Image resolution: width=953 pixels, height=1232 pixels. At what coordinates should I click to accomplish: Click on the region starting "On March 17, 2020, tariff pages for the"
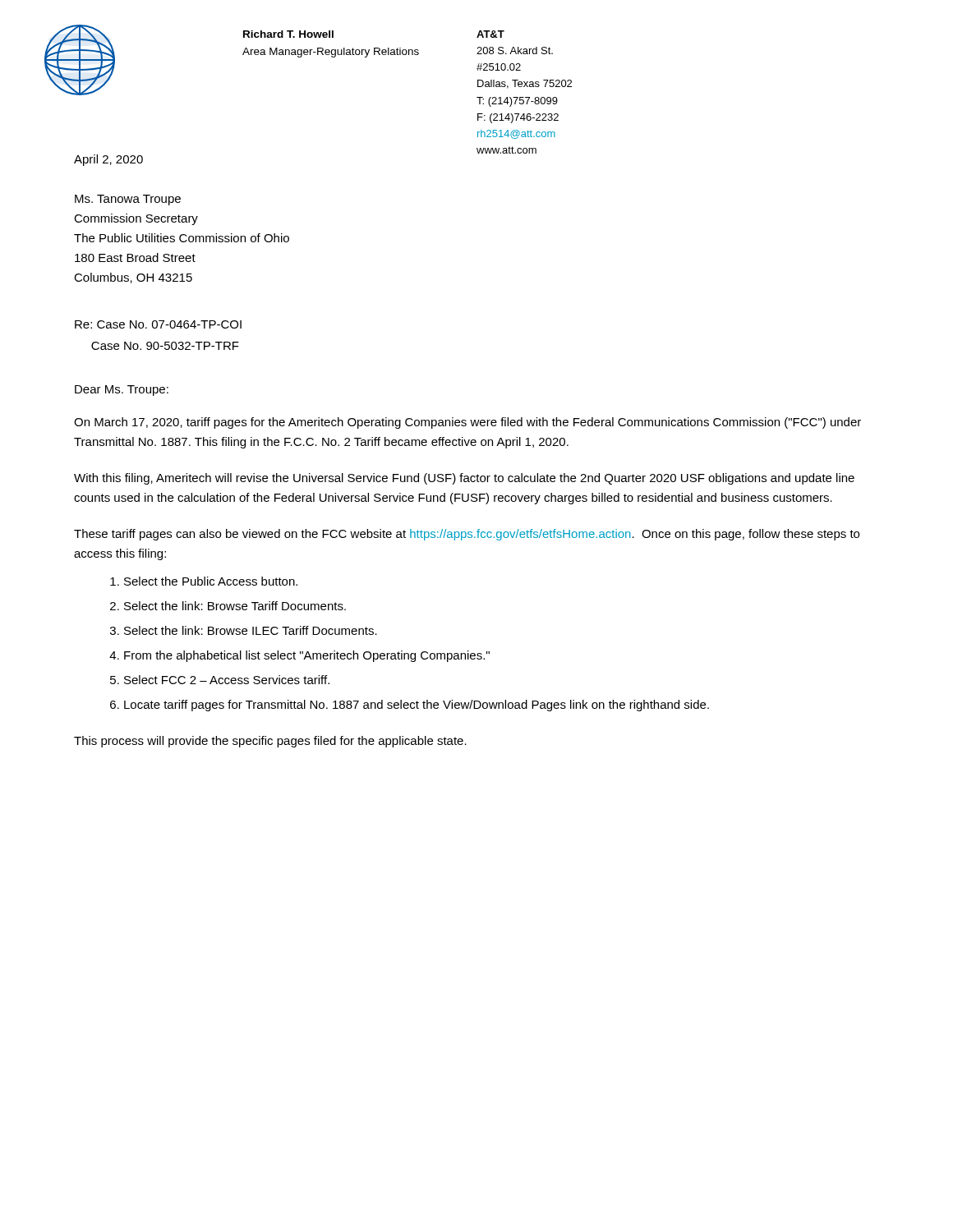pos(468,432)
